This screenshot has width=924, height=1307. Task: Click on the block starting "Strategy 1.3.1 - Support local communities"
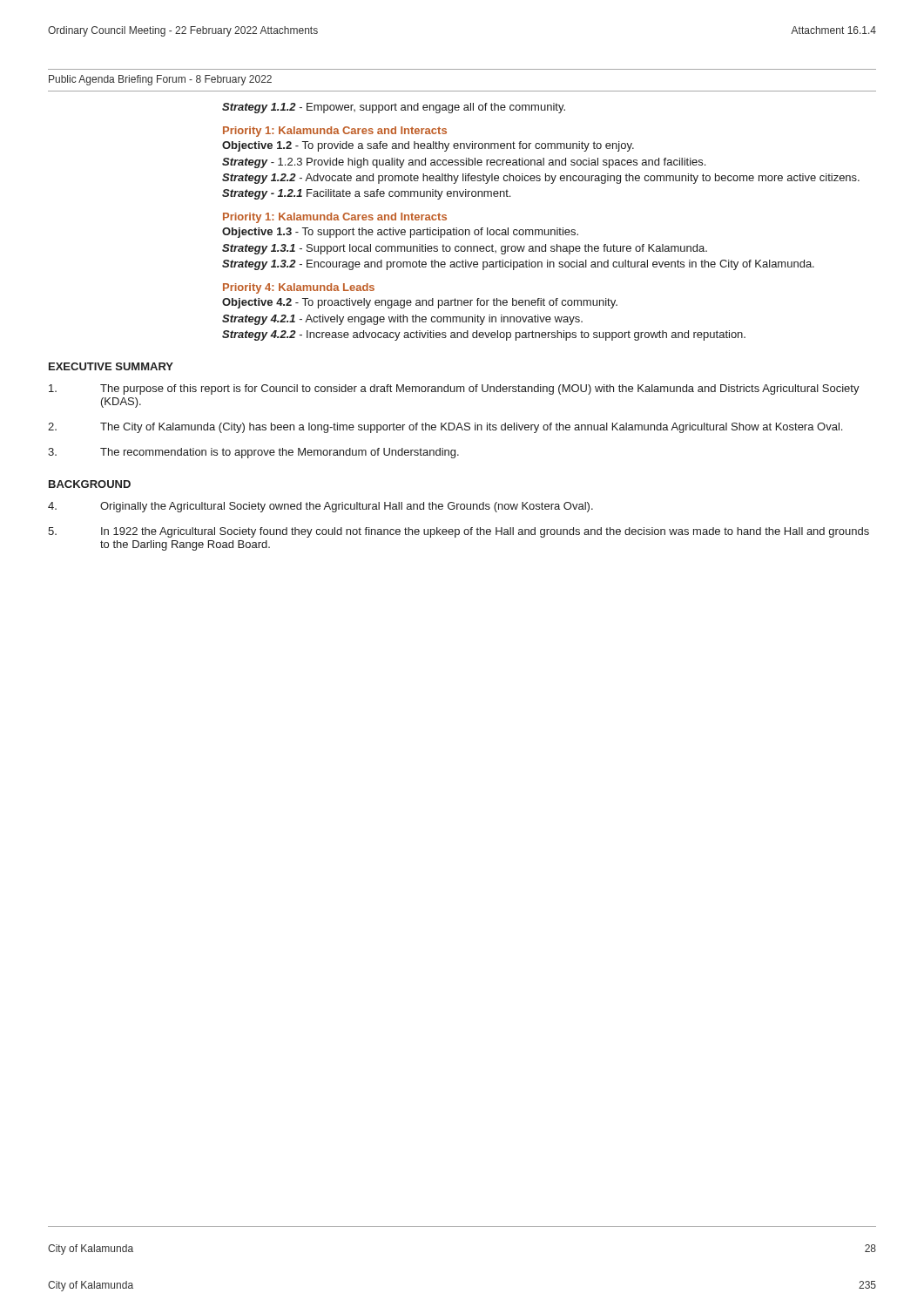click(465, 248)
